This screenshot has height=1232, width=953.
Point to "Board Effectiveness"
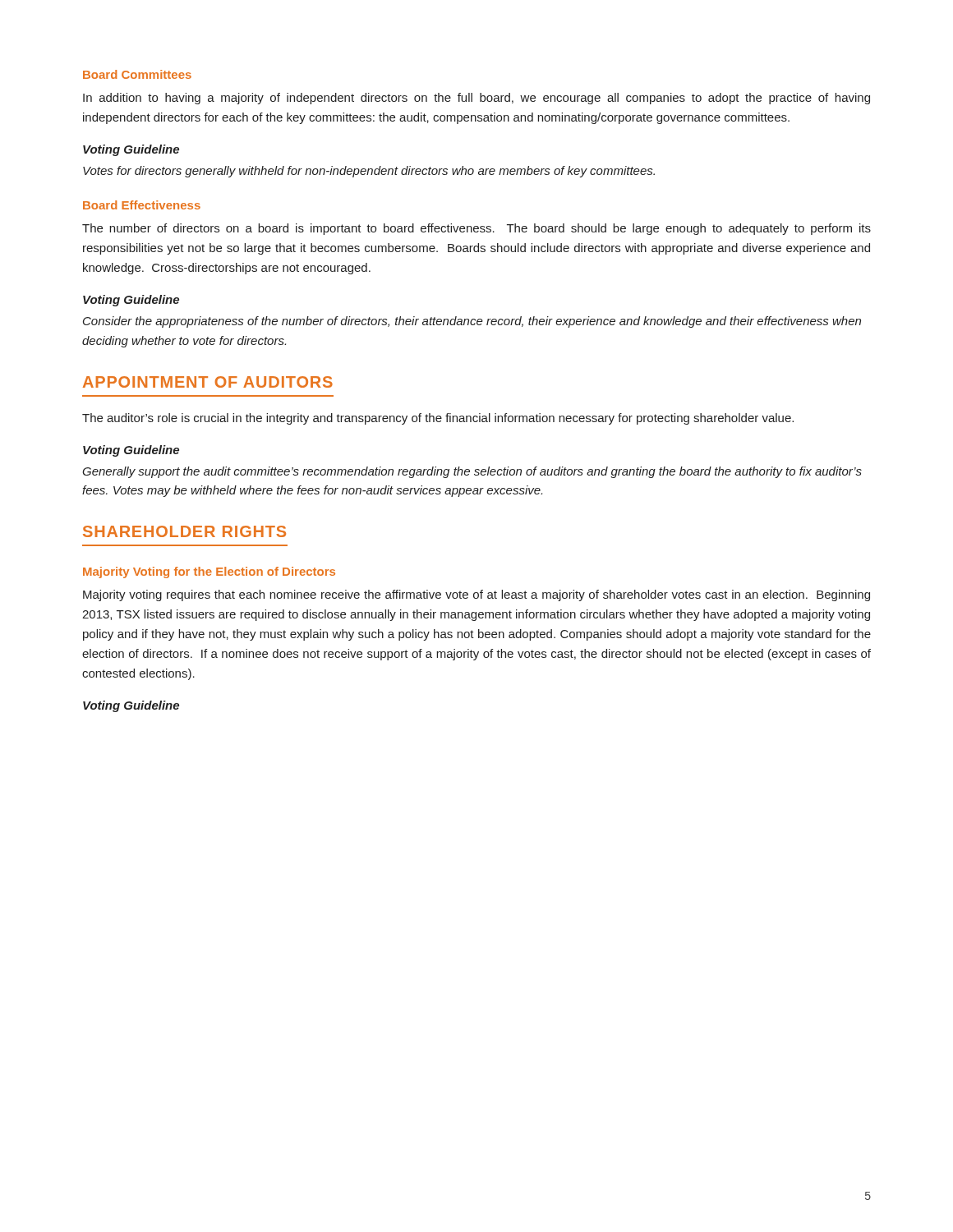[141, 205]
